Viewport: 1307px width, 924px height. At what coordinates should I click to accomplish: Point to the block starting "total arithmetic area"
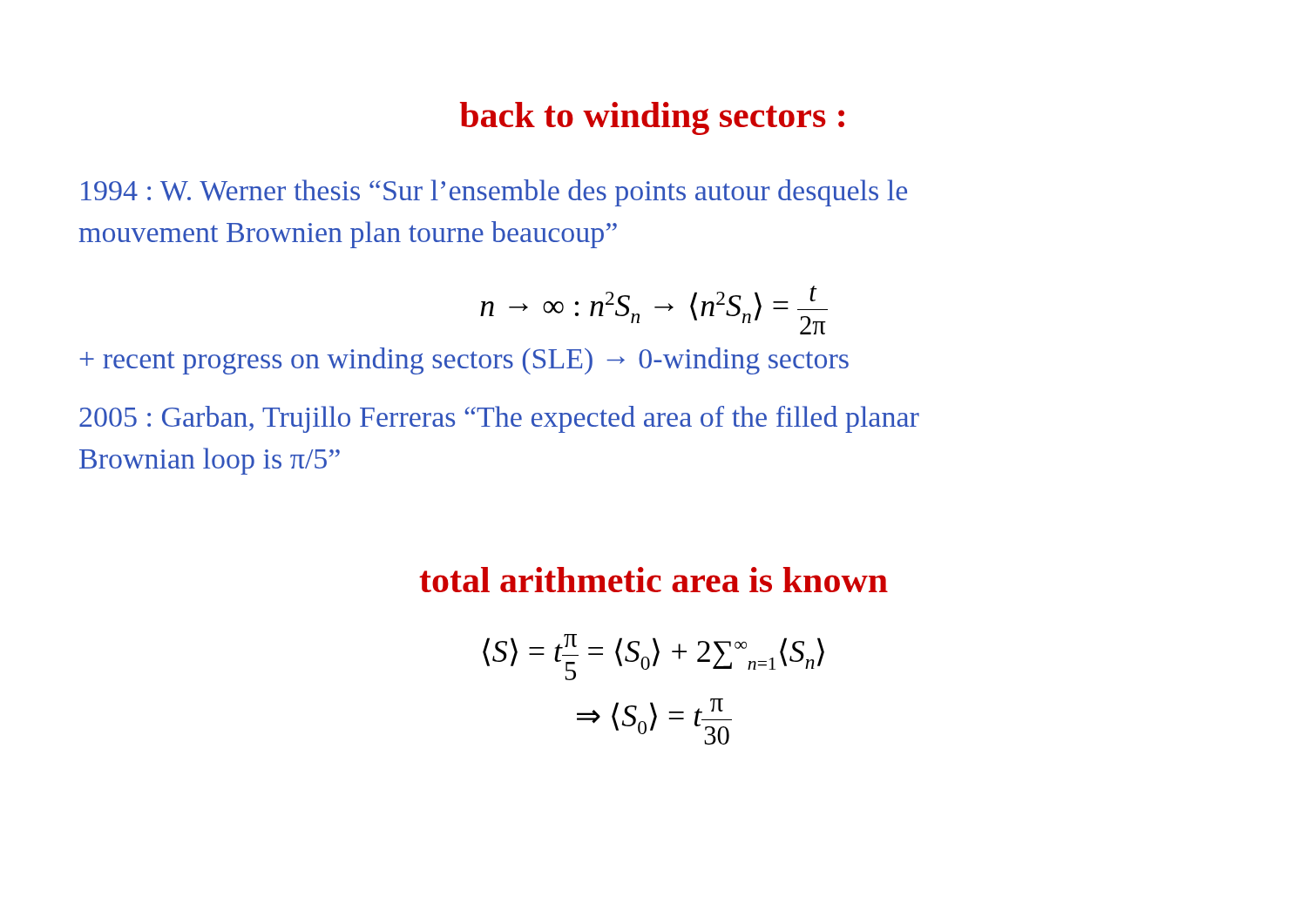coord(654,580)
